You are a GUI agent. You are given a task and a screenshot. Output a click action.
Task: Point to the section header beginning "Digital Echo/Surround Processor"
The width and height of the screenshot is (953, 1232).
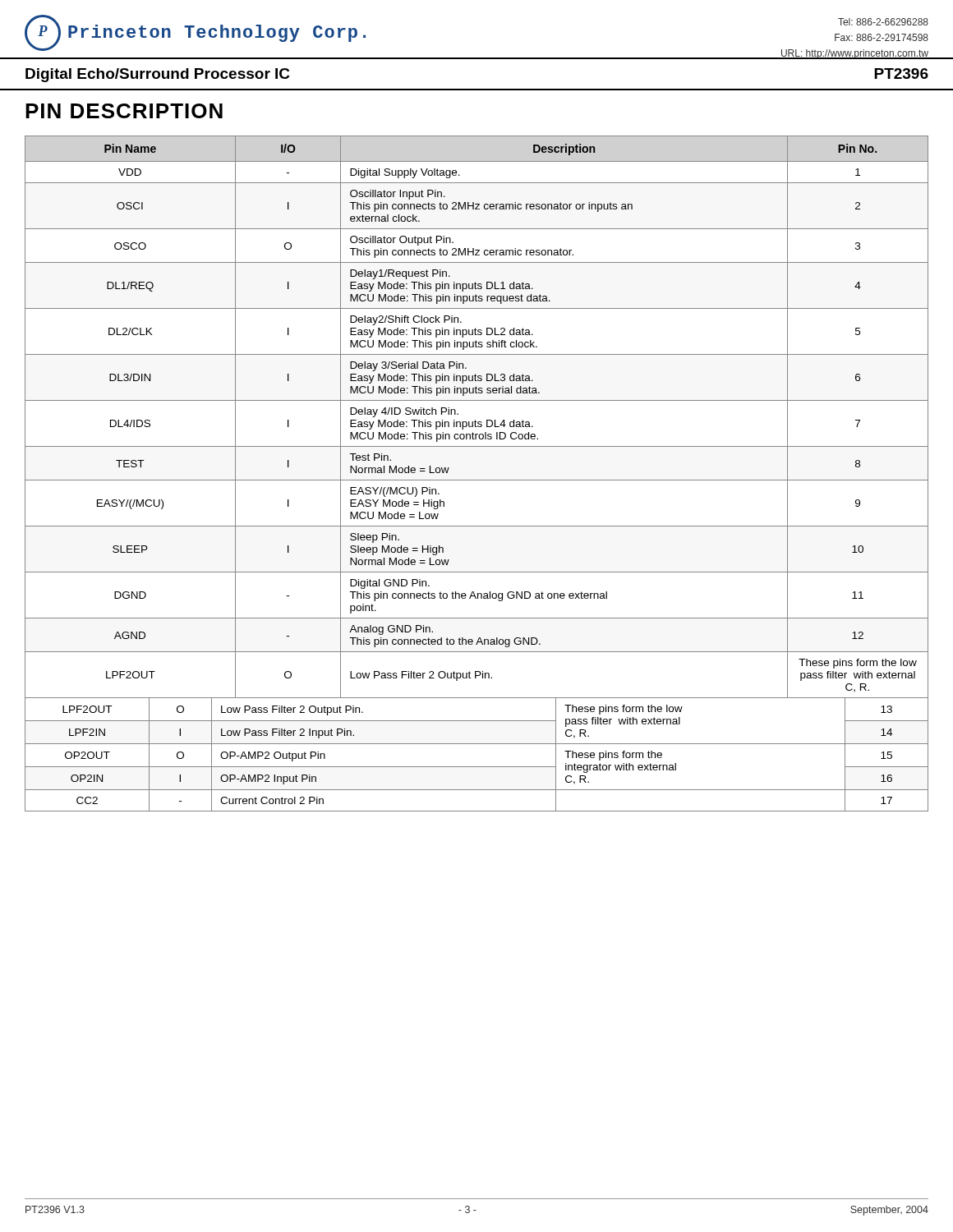pos(154,75)
